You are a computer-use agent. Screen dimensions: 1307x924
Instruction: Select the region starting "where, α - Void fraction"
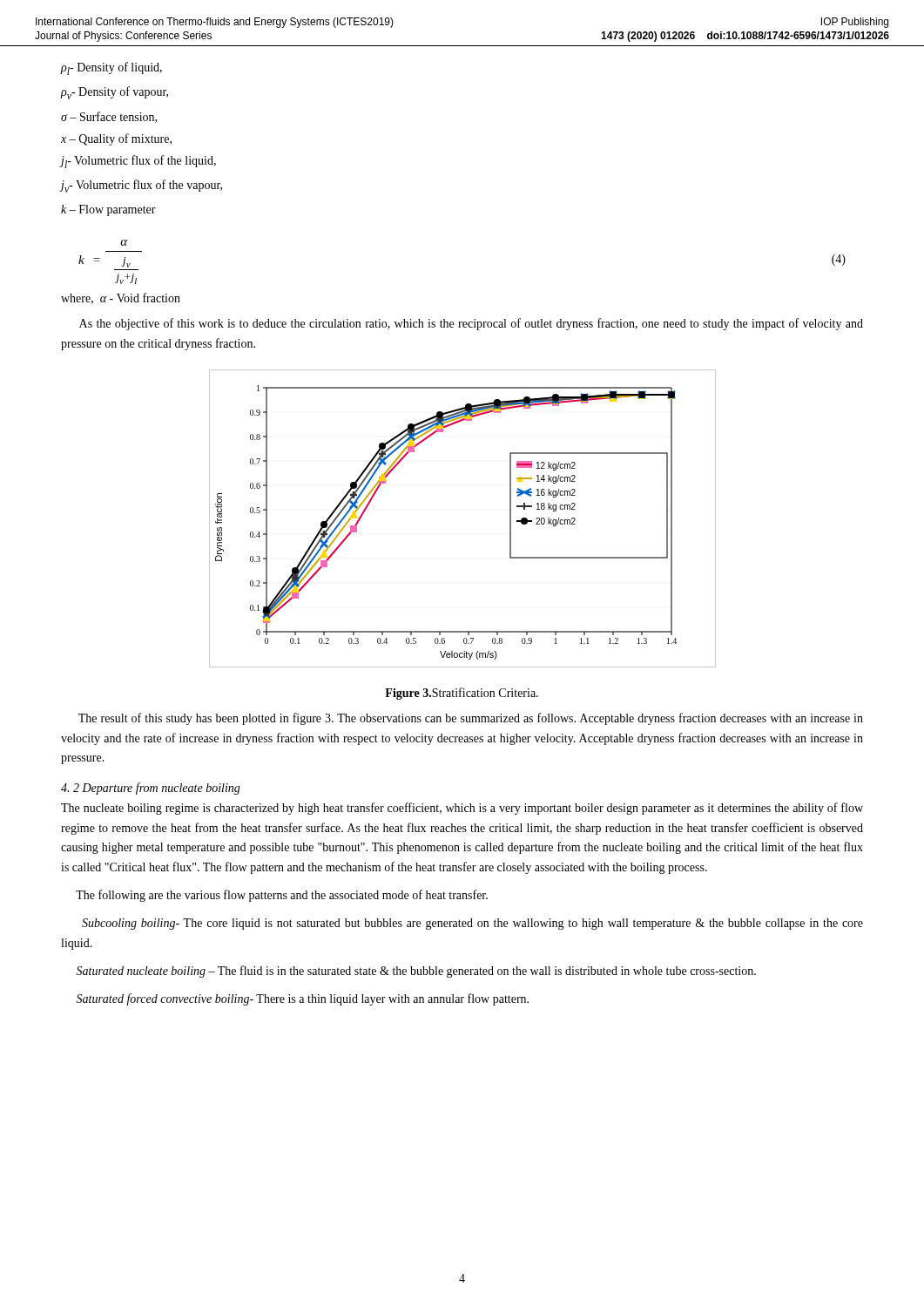tap(121, 299)
